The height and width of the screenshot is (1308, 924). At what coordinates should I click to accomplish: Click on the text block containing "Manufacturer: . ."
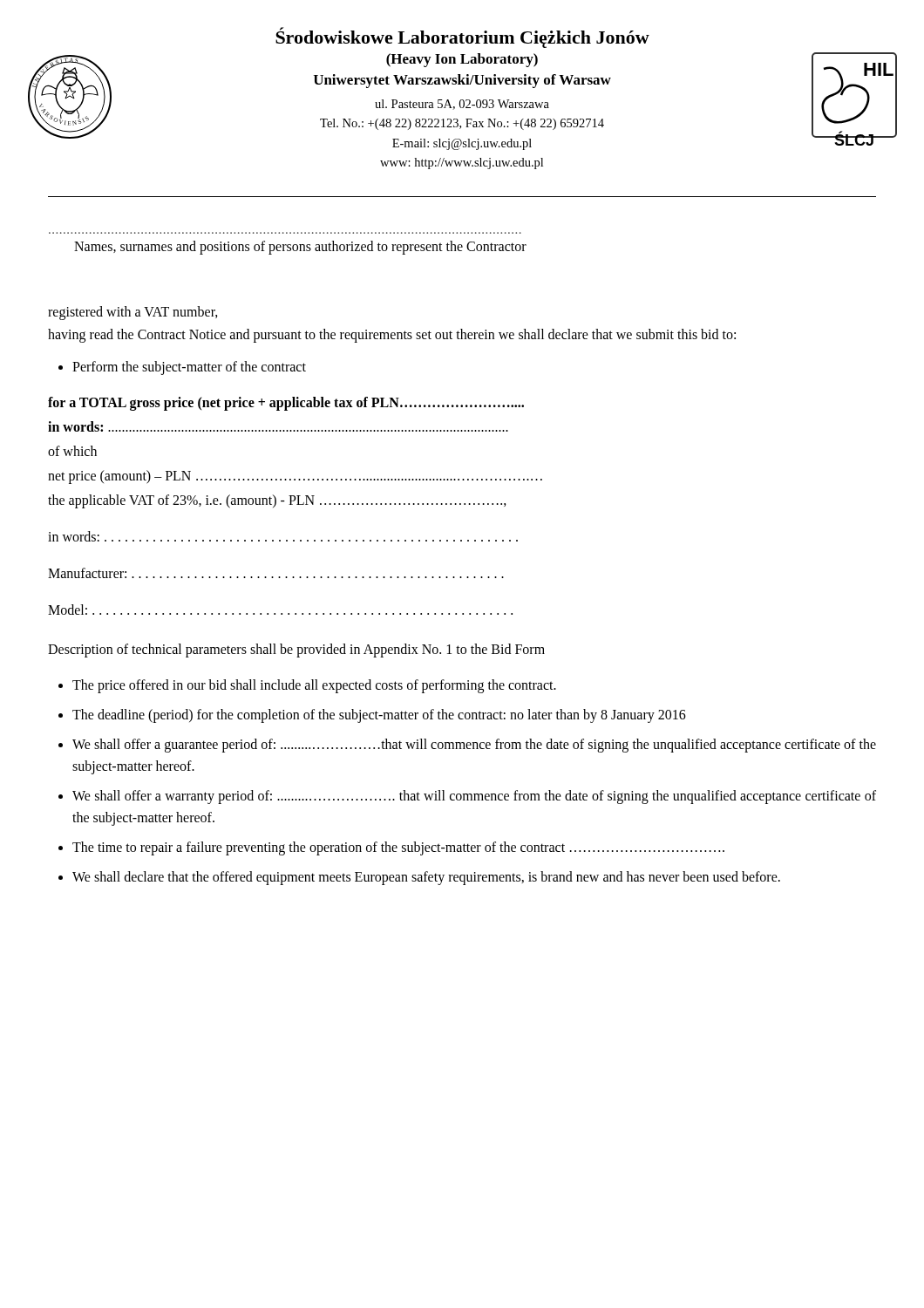click(276, 573)
